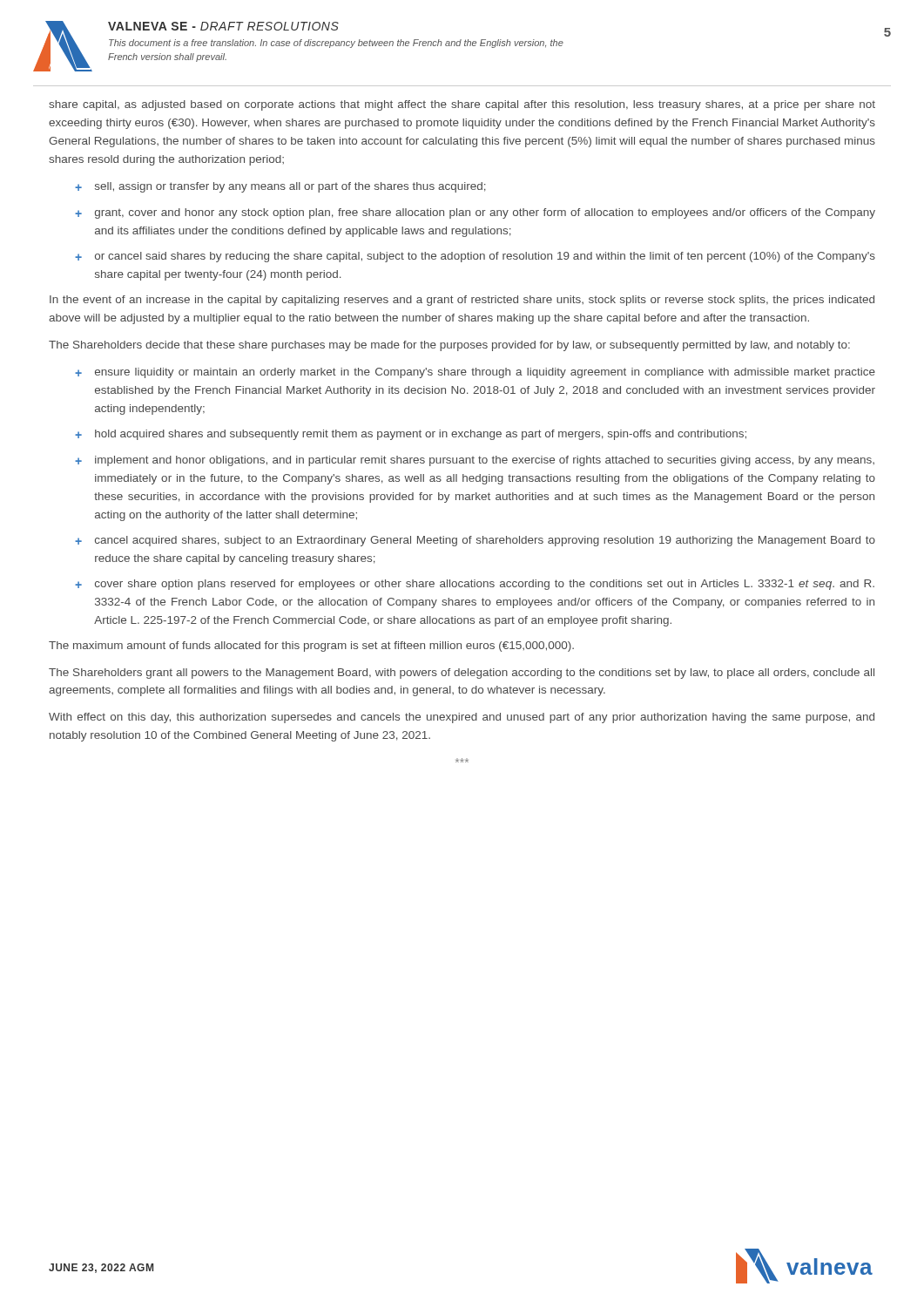This screenshot has width=924, height=1307.
Task: Locate the block of text that opens with "+ cancel acquired shares,"
Action: coord(475,550)
